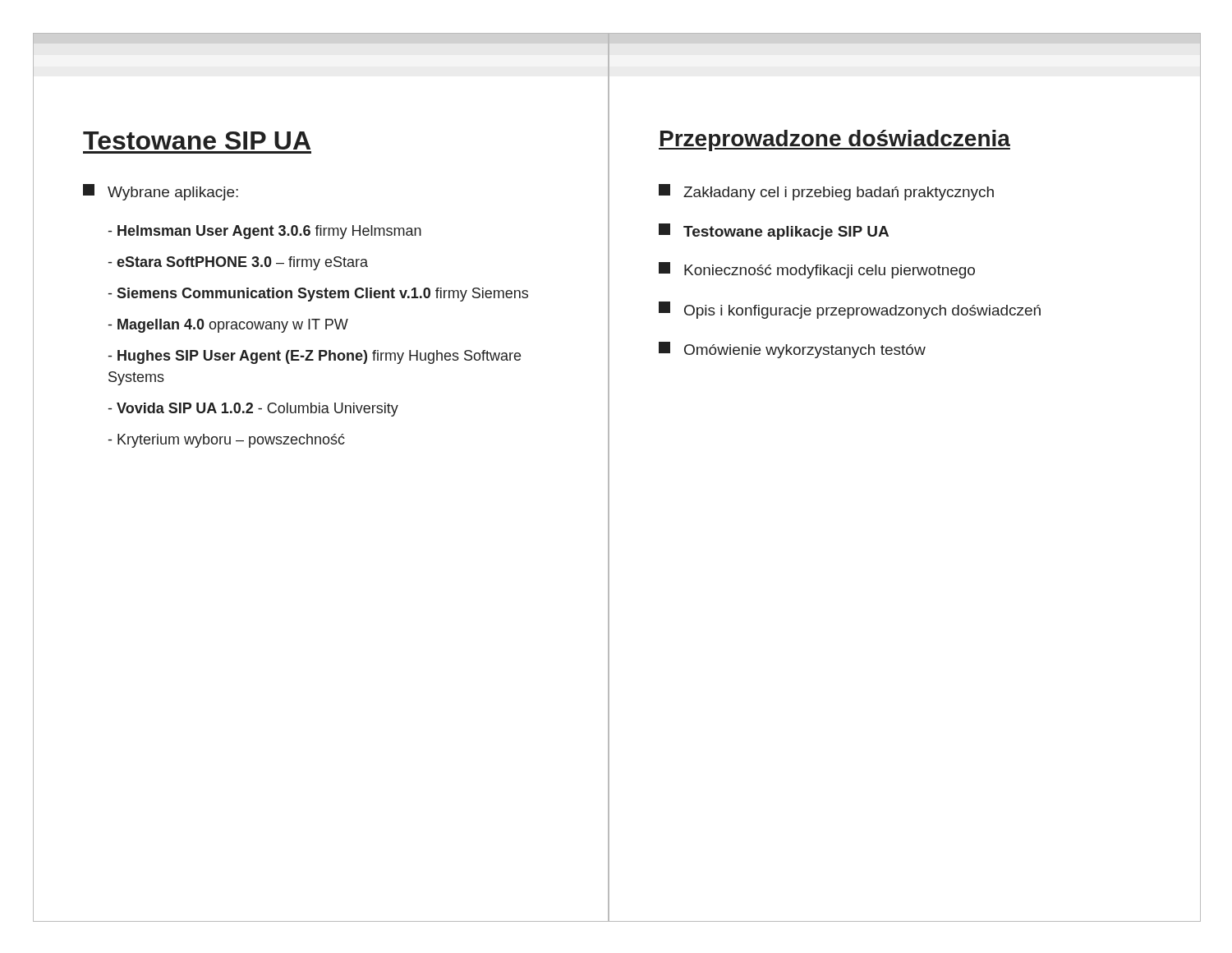Image resolution: width=1232 pixels, height=953 pixels.
Task: Point to the block beginning "Helmsman User Agent 3.0.6 firmy"
Action: [x=265, y=230]
